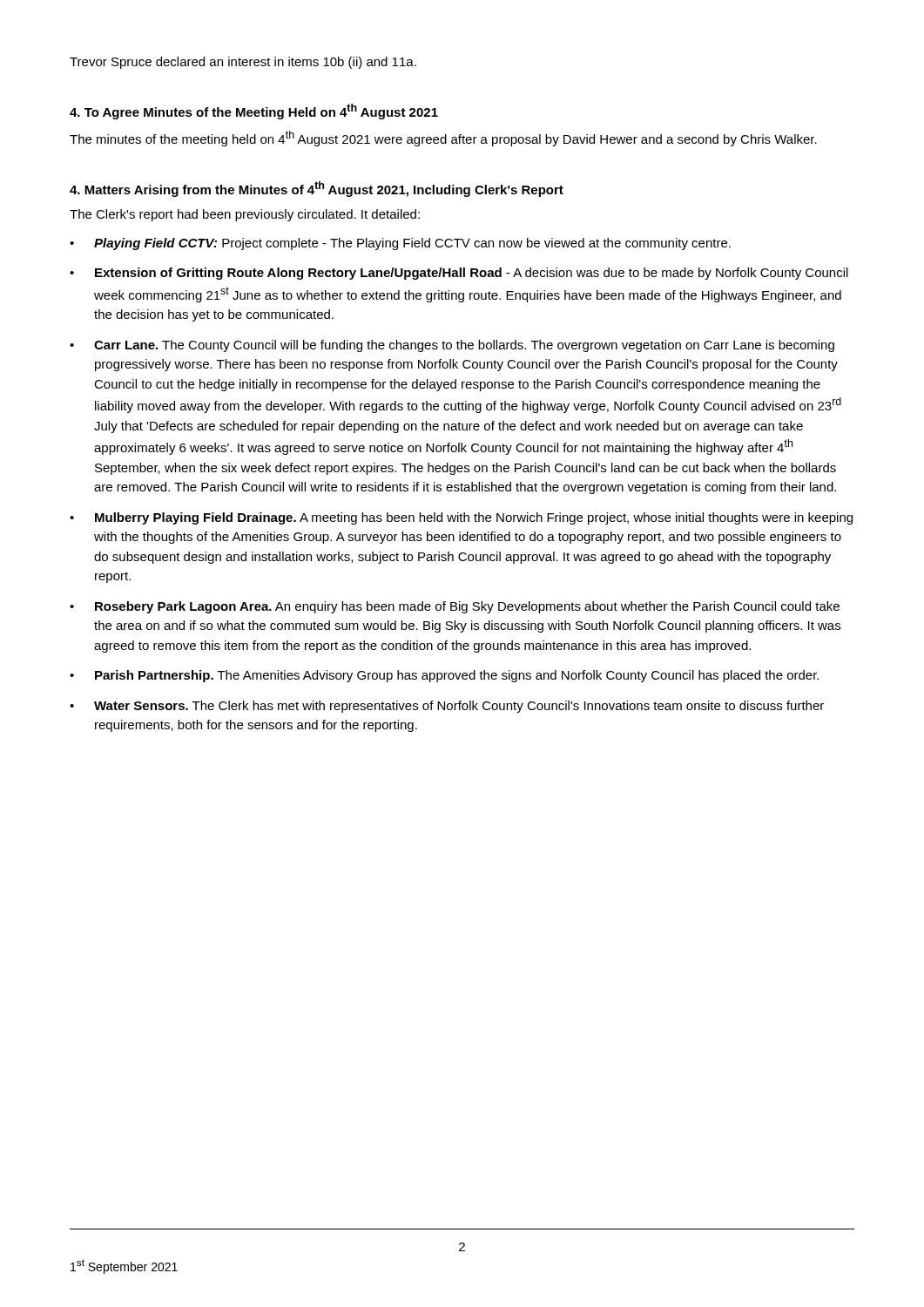Screen dimensions: 1307x924
Task: Find the text starting "4. To Agree Minutes of the Meeting Held"
Action: [254, 110]
